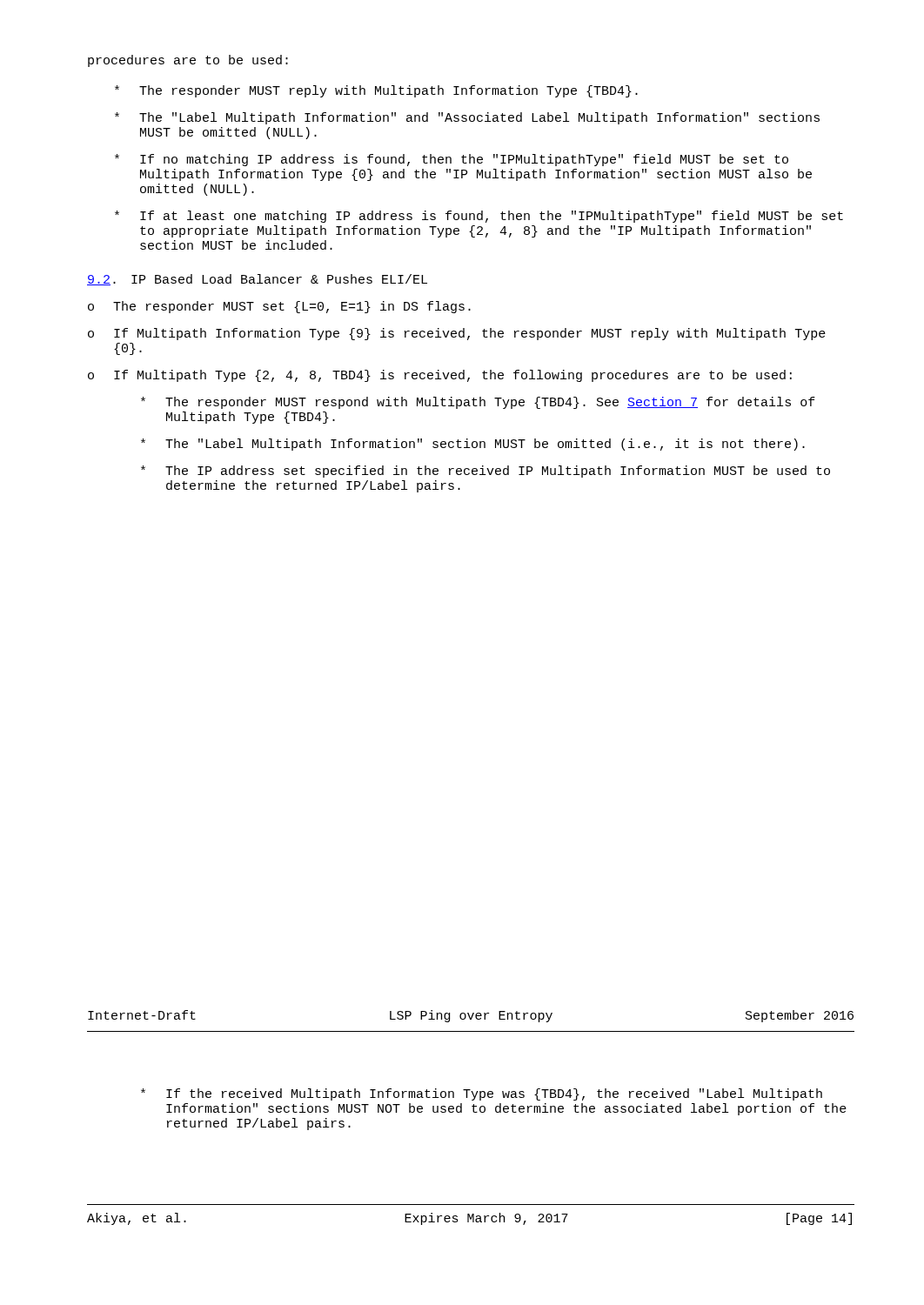This screenshot has height=1305, width=924.
Task: Find the list item containing "o If Multipath Information Type {9}"
Action: click(x=470, y=341)
